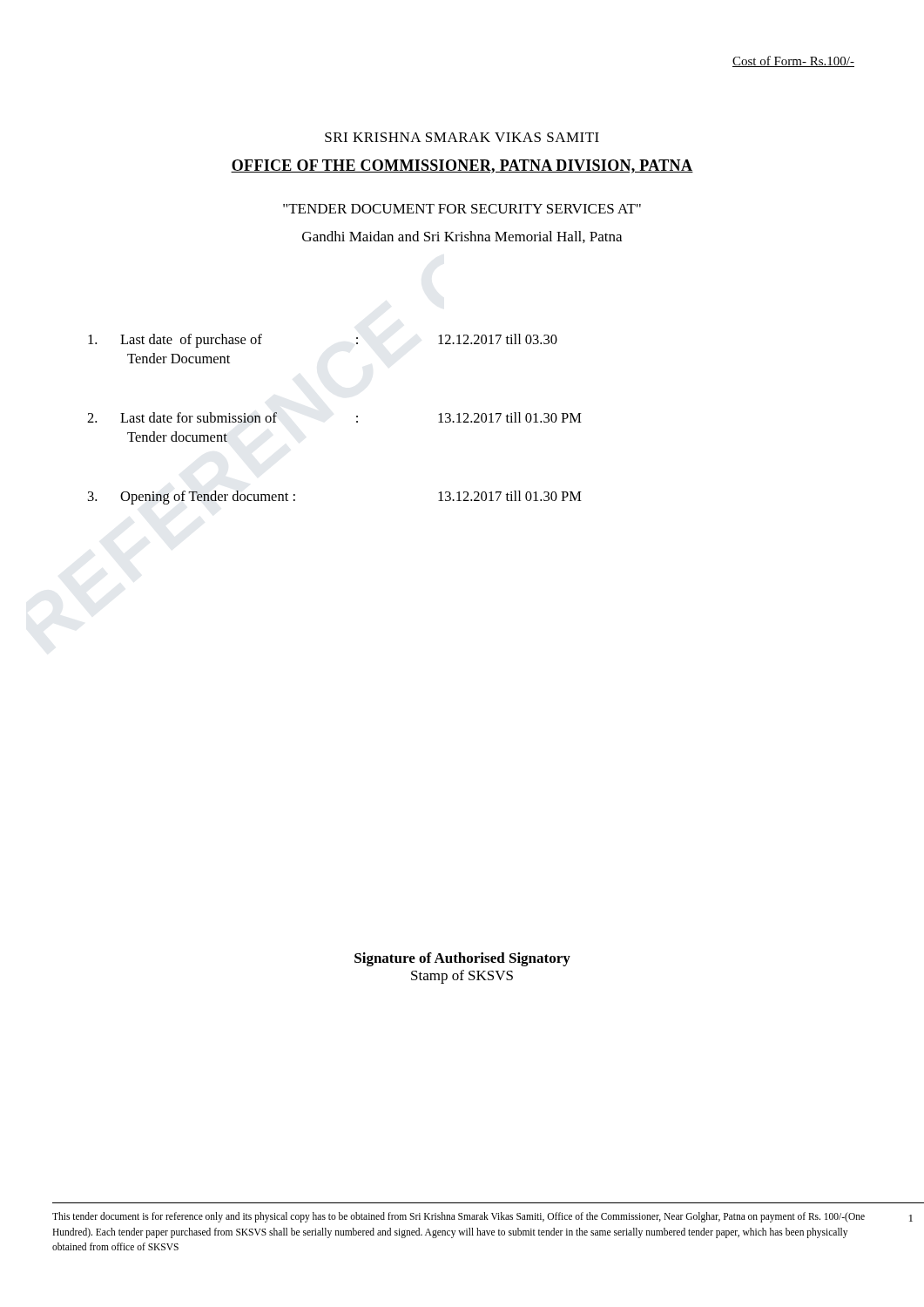This screenshot has height=1307, width=924.
Task: Point to the element starting "Cost of Form- Rs.100/-"
Action: pos(793,61)
